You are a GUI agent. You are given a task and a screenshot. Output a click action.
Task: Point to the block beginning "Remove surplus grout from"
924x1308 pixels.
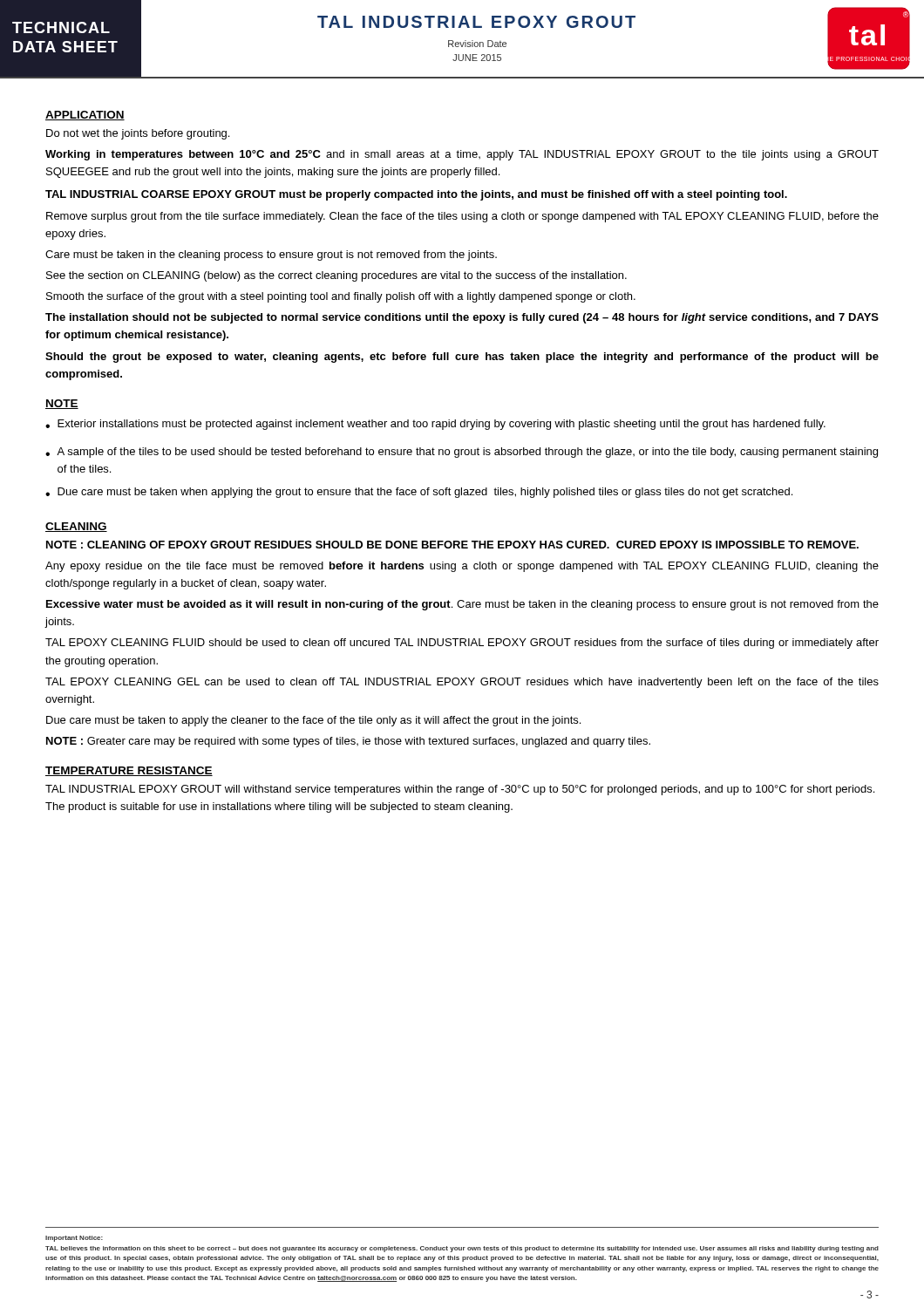[462, 224]
